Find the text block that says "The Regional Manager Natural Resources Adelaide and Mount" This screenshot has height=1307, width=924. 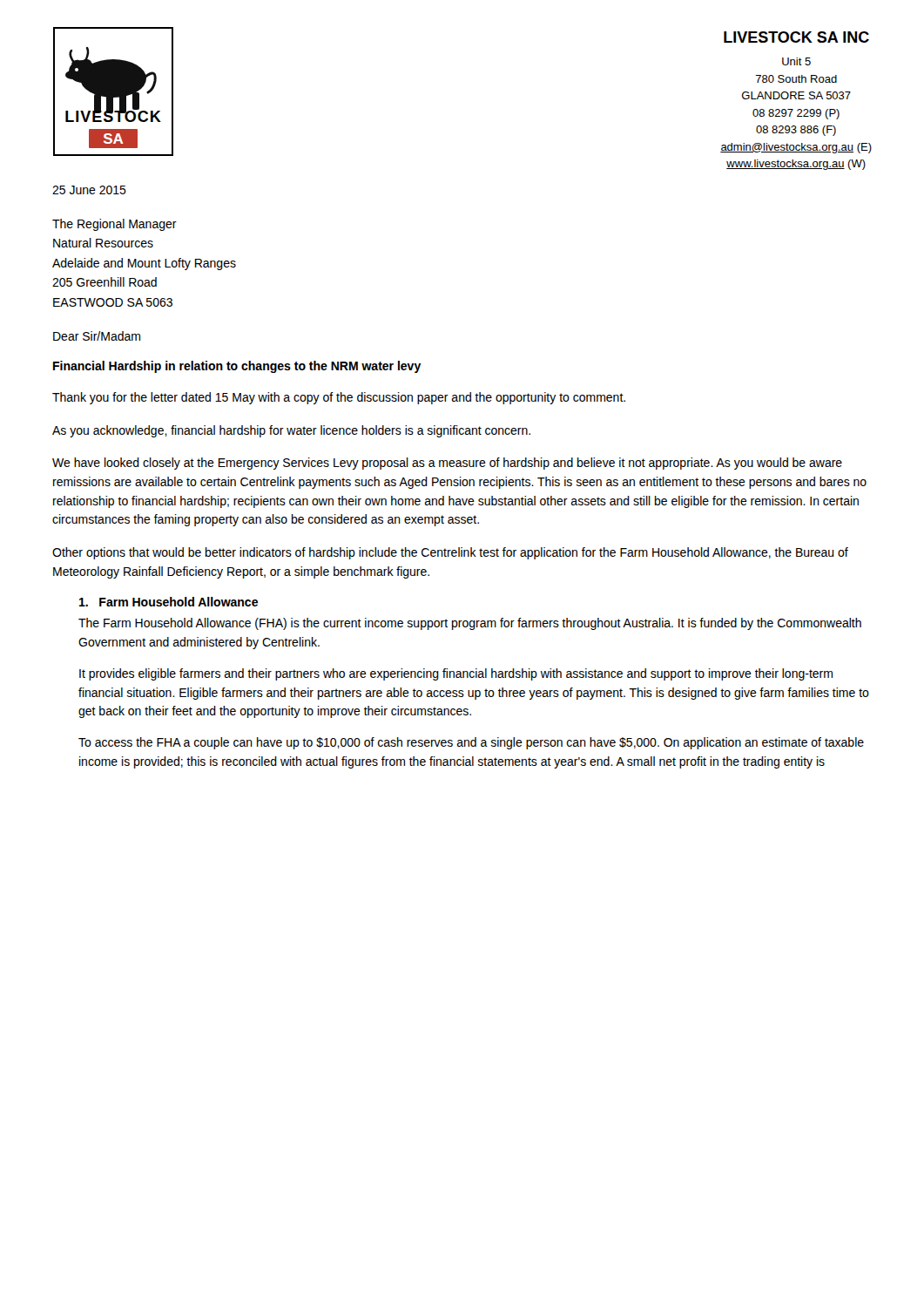pos(144,263)
